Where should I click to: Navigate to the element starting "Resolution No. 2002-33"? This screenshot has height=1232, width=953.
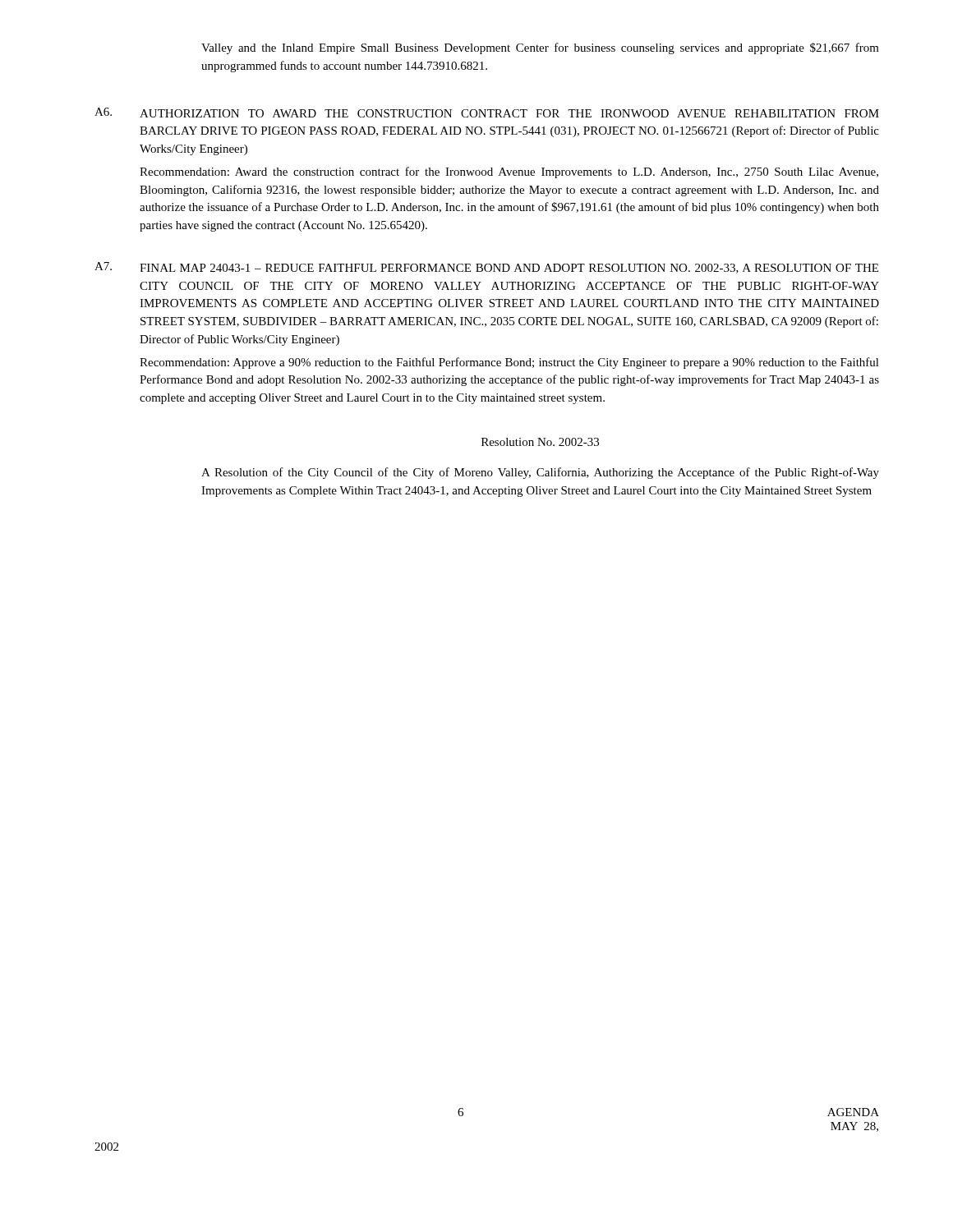tap(540, 442)
